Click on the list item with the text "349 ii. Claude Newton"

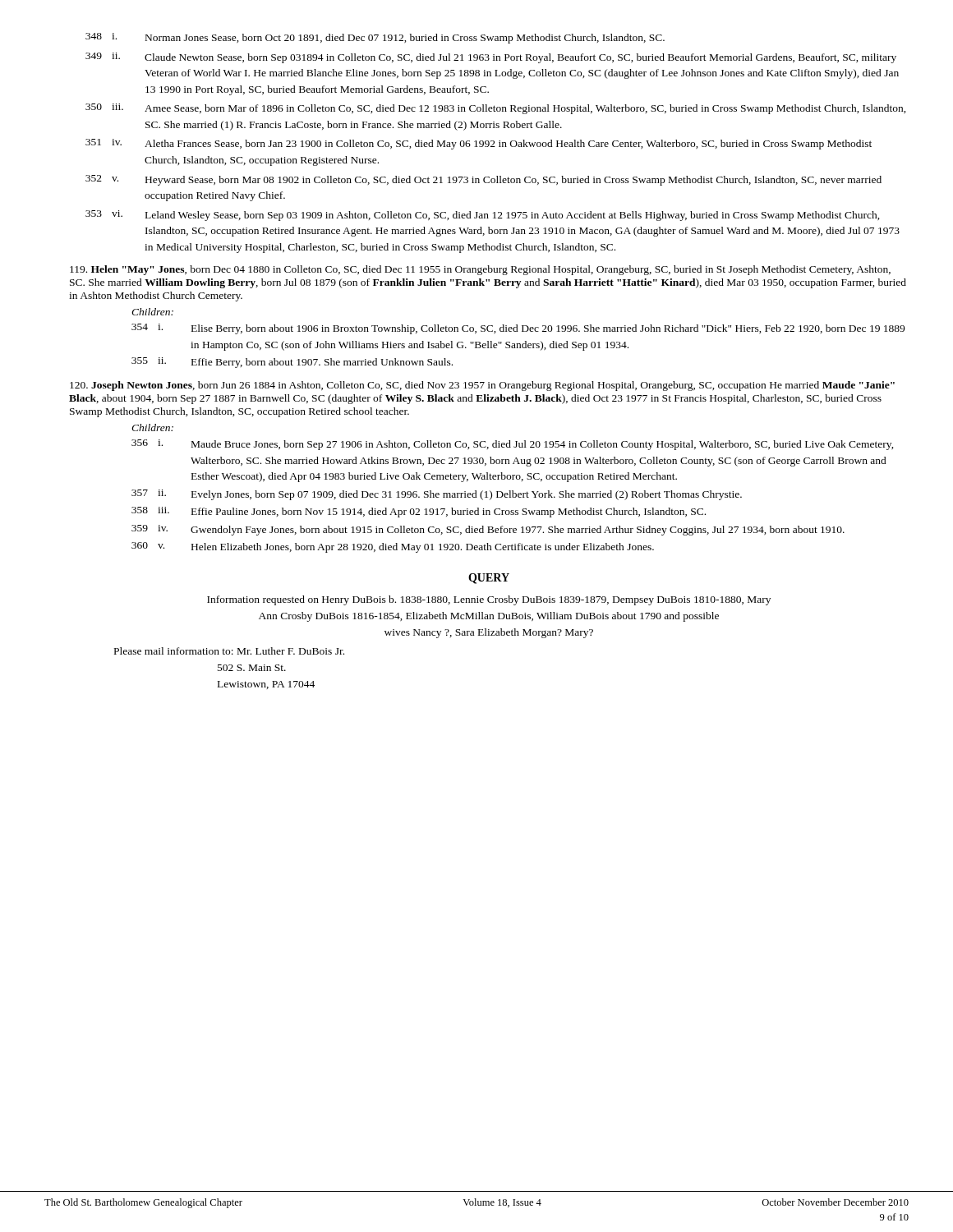point(489,73)
